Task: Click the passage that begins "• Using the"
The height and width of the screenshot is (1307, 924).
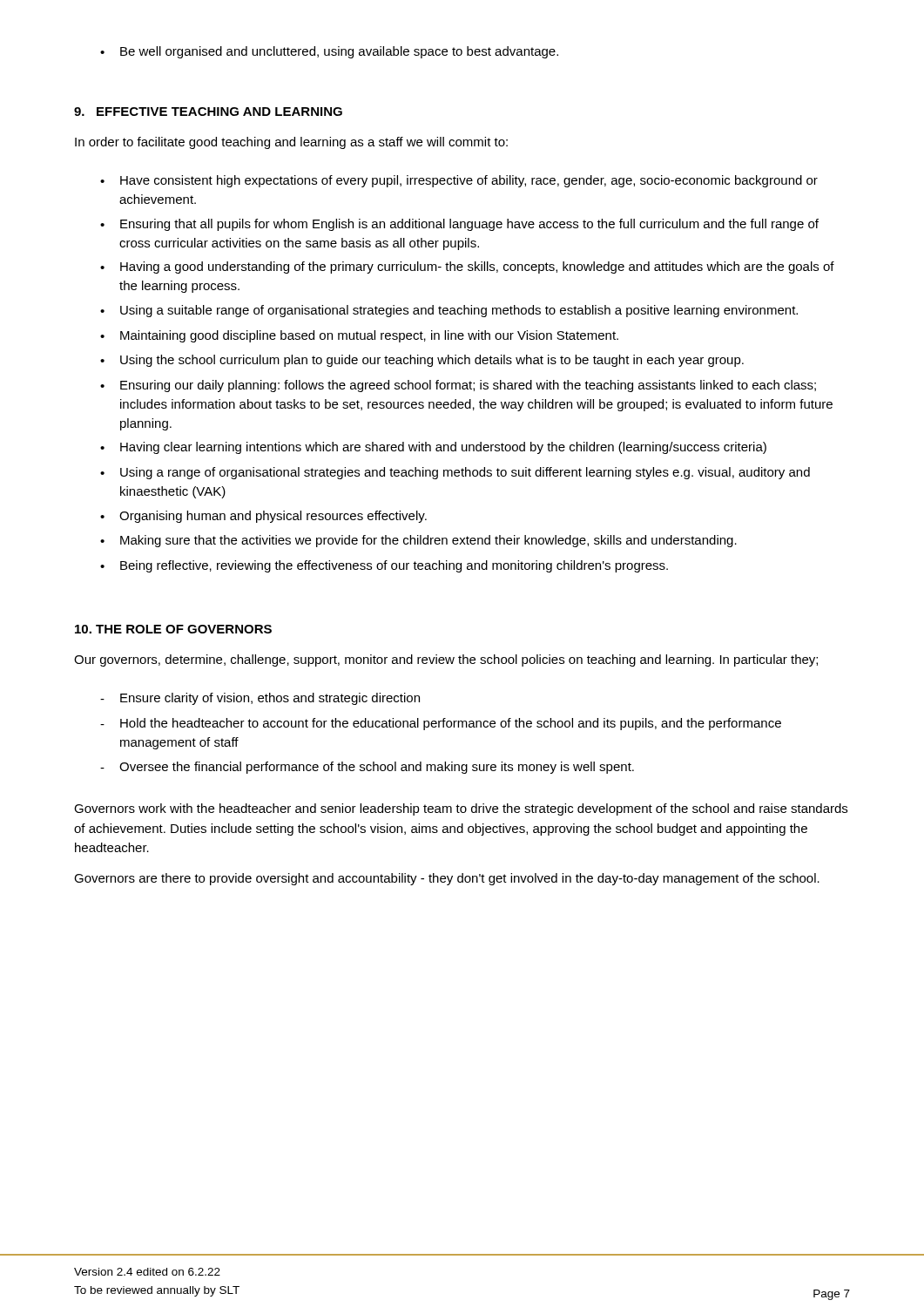Action: click(x=475, y=360)
